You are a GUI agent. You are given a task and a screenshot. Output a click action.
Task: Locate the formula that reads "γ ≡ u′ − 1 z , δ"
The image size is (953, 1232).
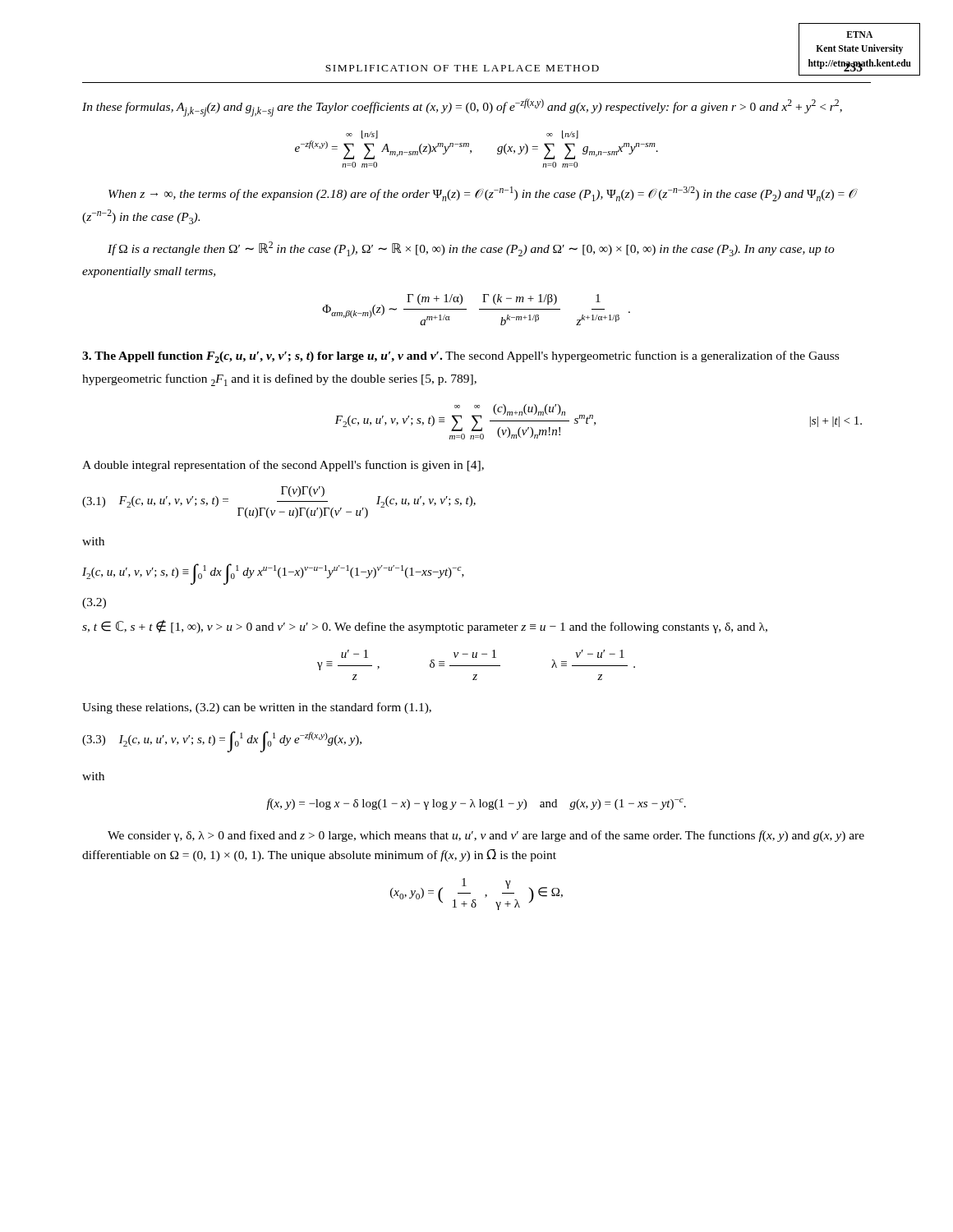coord(476,665)
